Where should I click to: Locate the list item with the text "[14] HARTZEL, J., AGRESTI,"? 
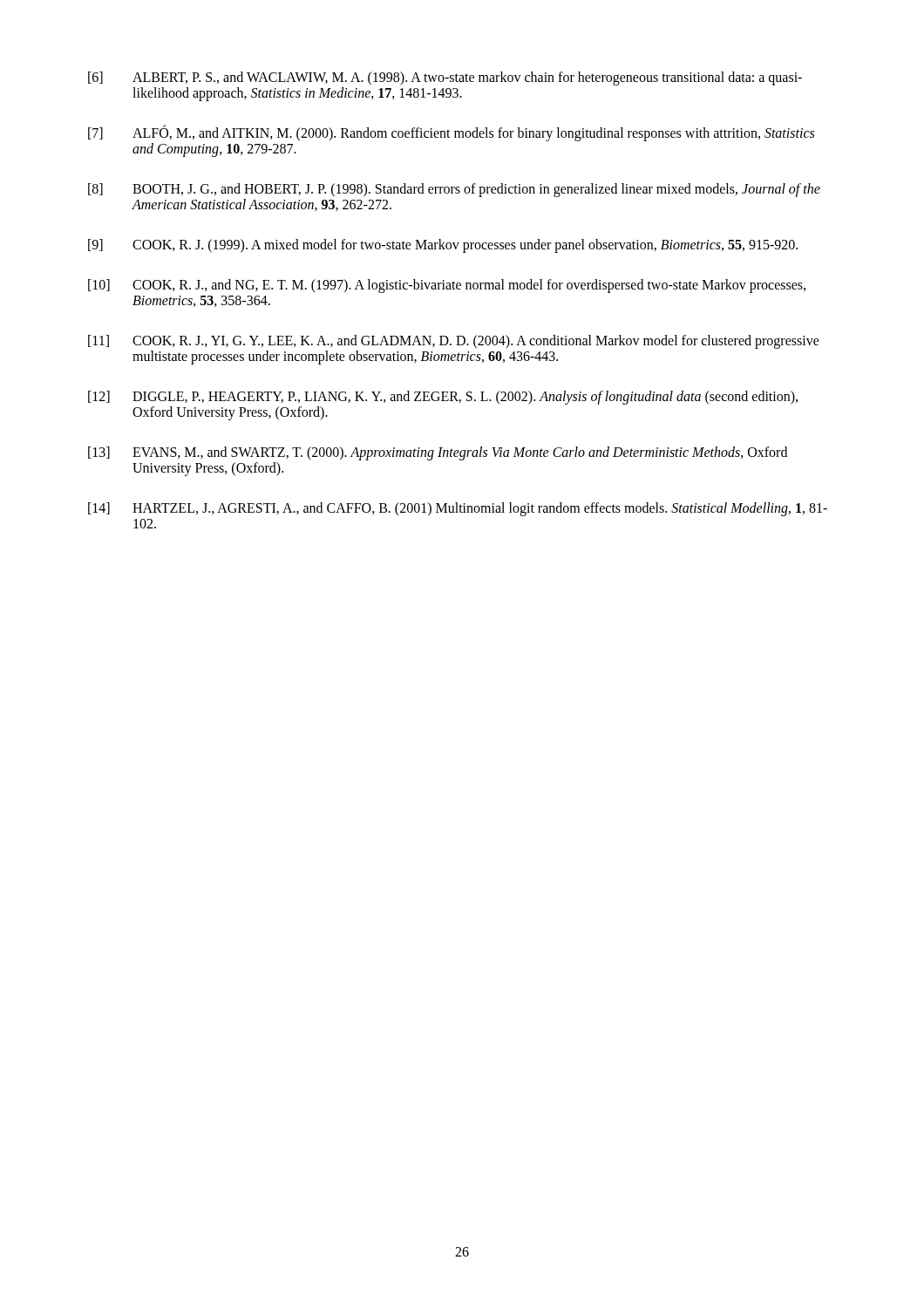click(462, 516)
